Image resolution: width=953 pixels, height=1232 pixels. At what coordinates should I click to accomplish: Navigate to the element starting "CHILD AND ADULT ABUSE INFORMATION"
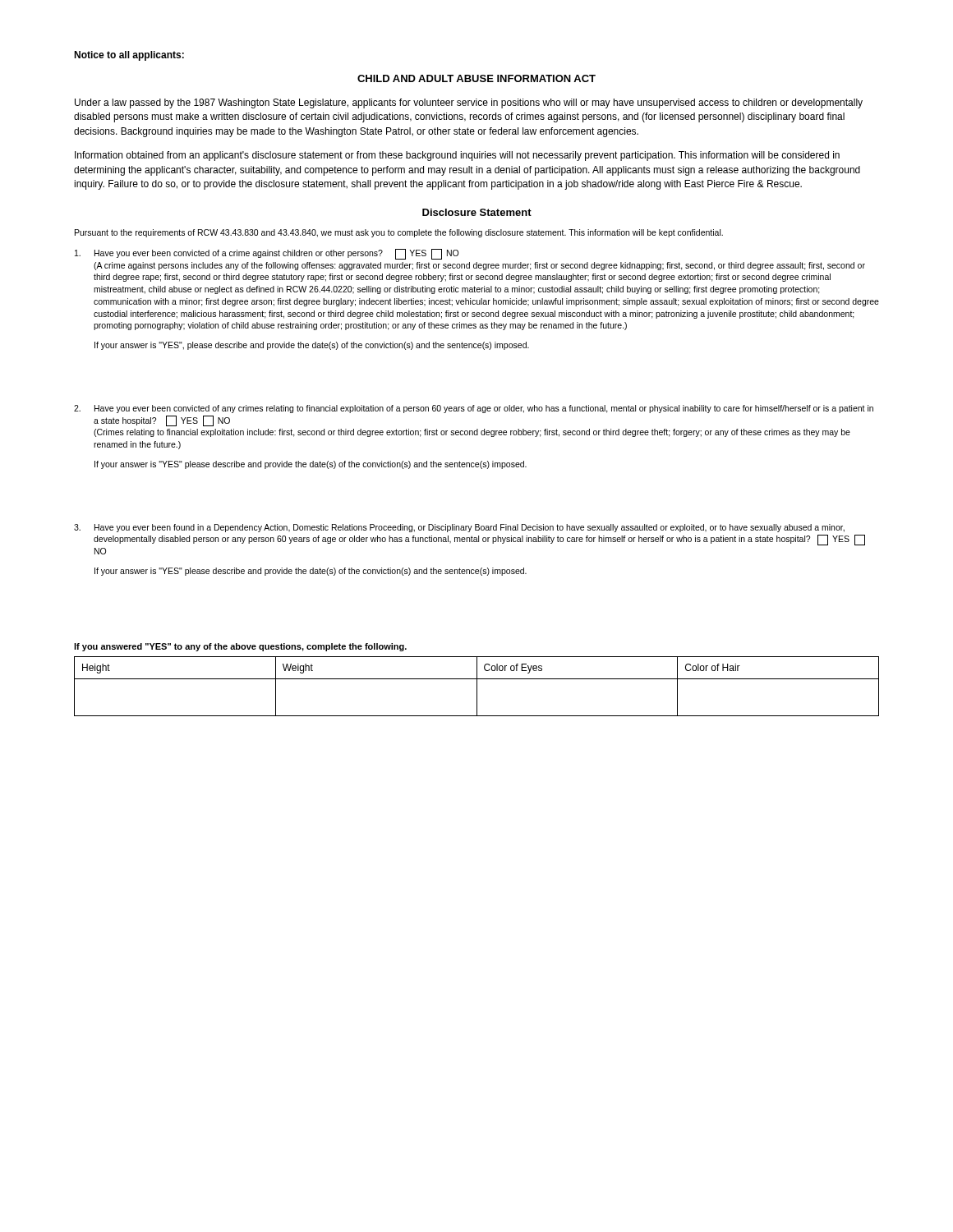[476, 78]
